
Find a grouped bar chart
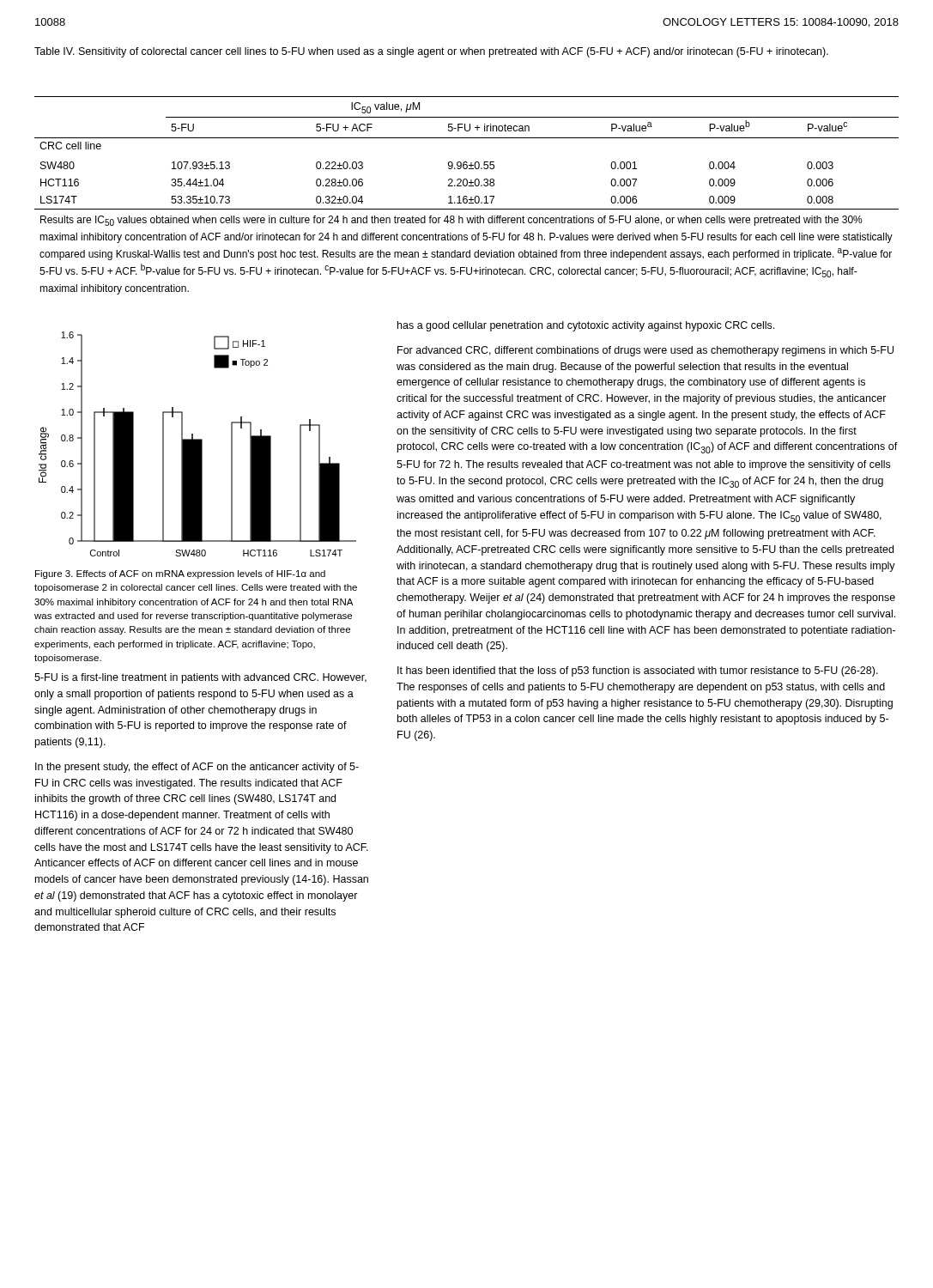[x=202, y=442]
